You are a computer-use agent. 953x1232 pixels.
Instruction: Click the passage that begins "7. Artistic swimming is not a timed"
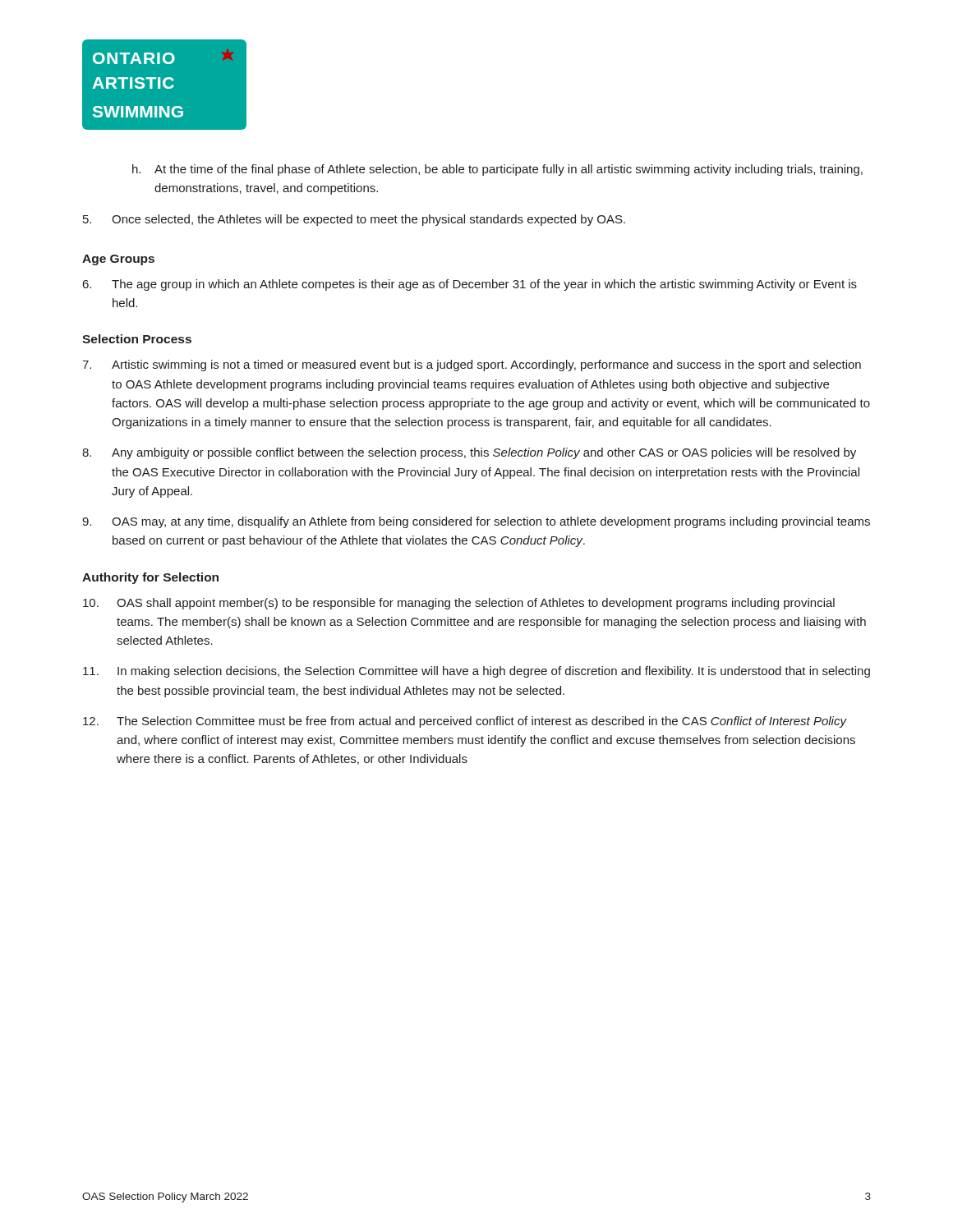476,393
